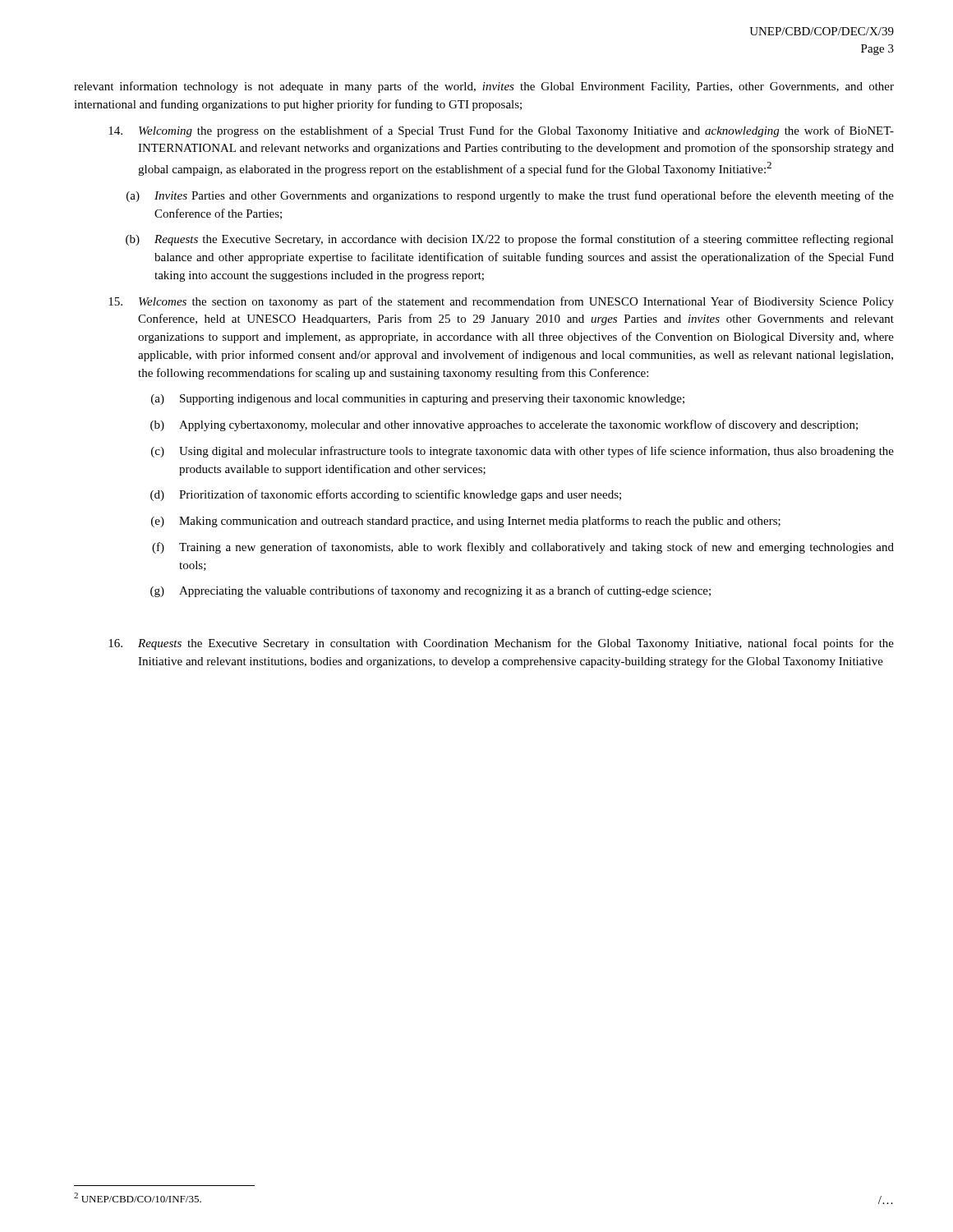Screen dimensions: 1232x953
Task: Navigate to the text starting "(b) Applying cybertaxonomy, molecular and"
Action: point(484,425)
